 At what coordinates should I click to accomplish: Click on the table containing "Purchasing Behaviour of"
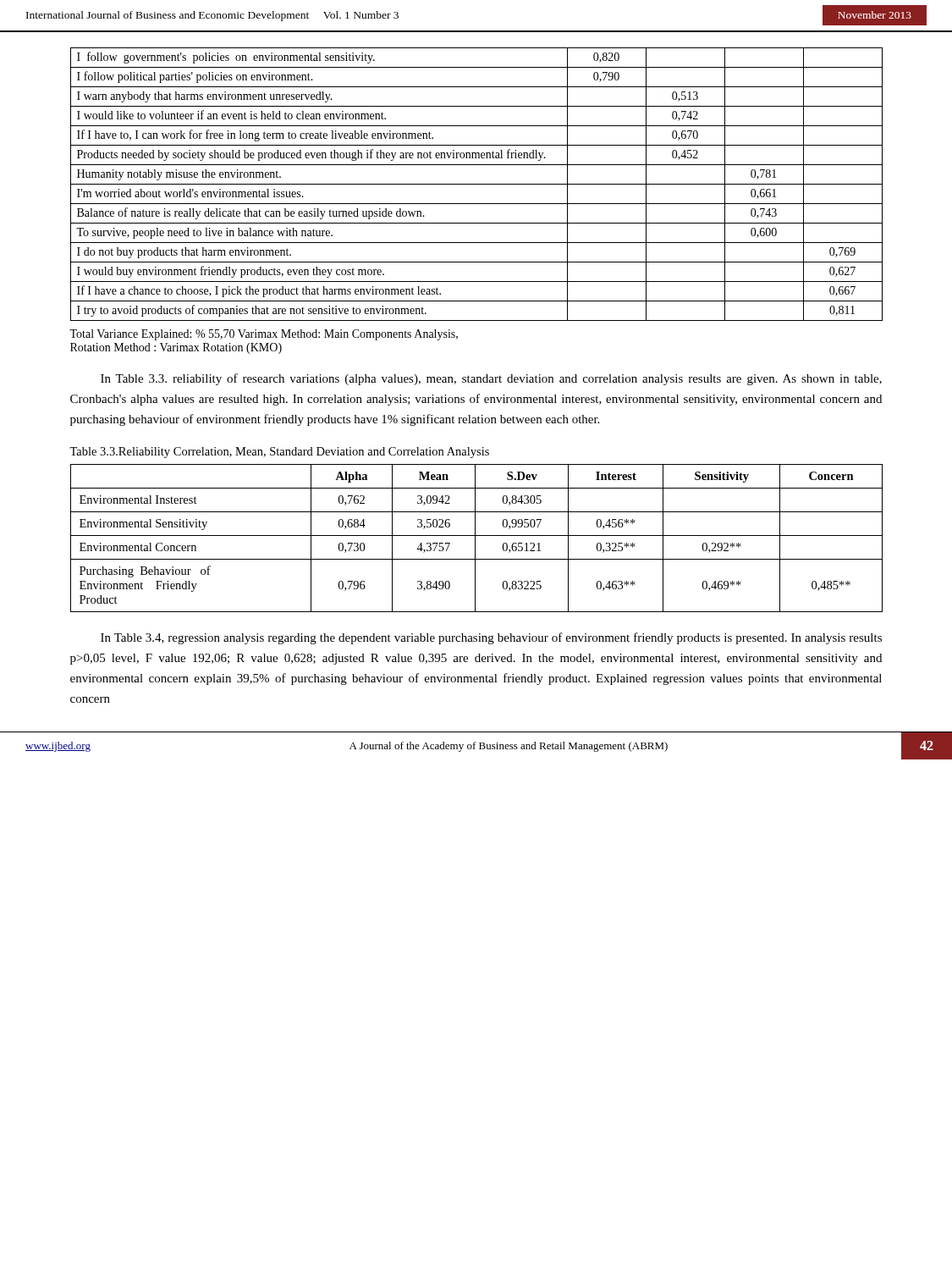(x=476, y=538)
